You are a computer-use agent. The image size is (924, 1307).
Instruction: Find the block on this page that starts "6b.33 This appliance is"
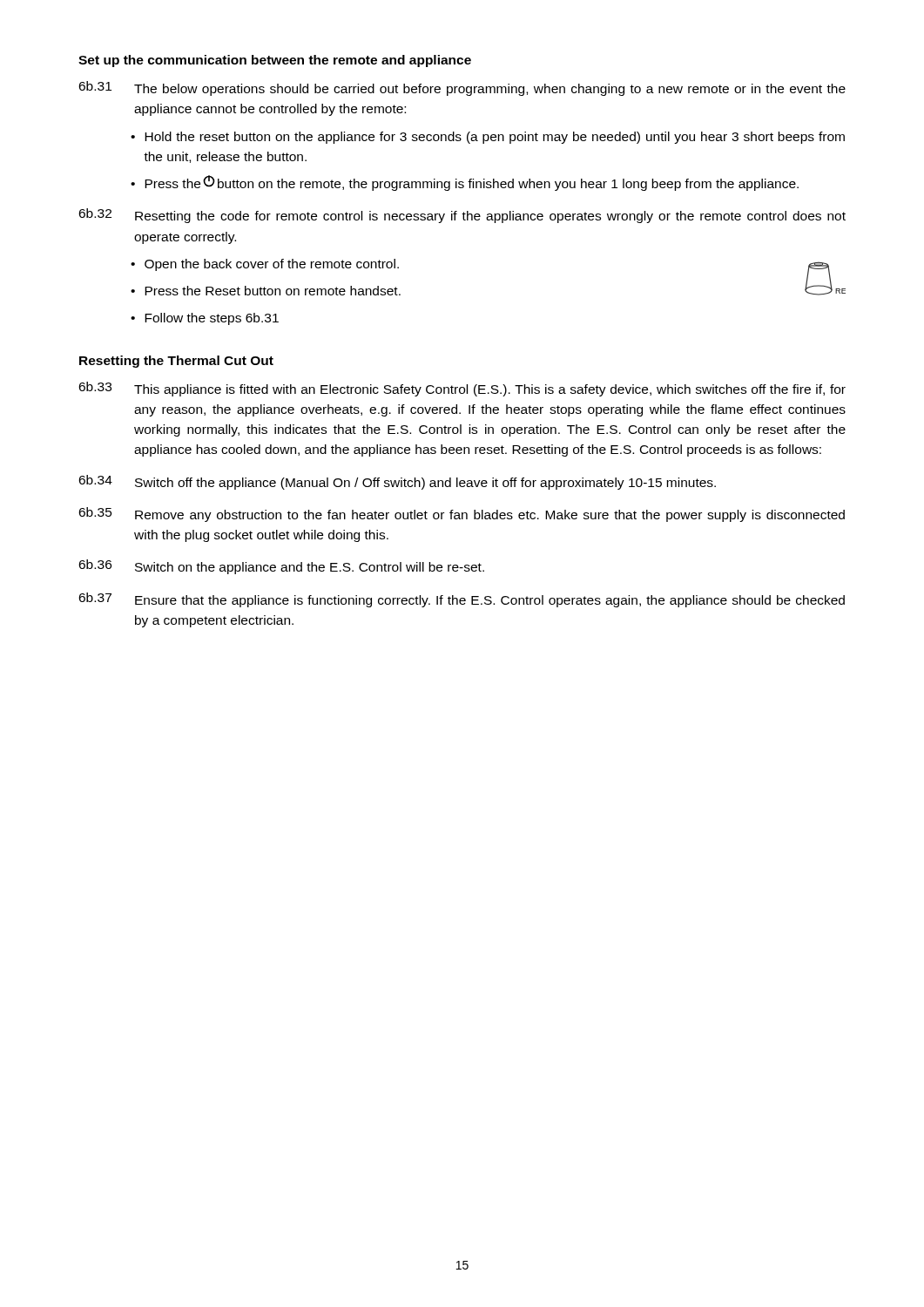pyautogui.click(x=462, y=419)
